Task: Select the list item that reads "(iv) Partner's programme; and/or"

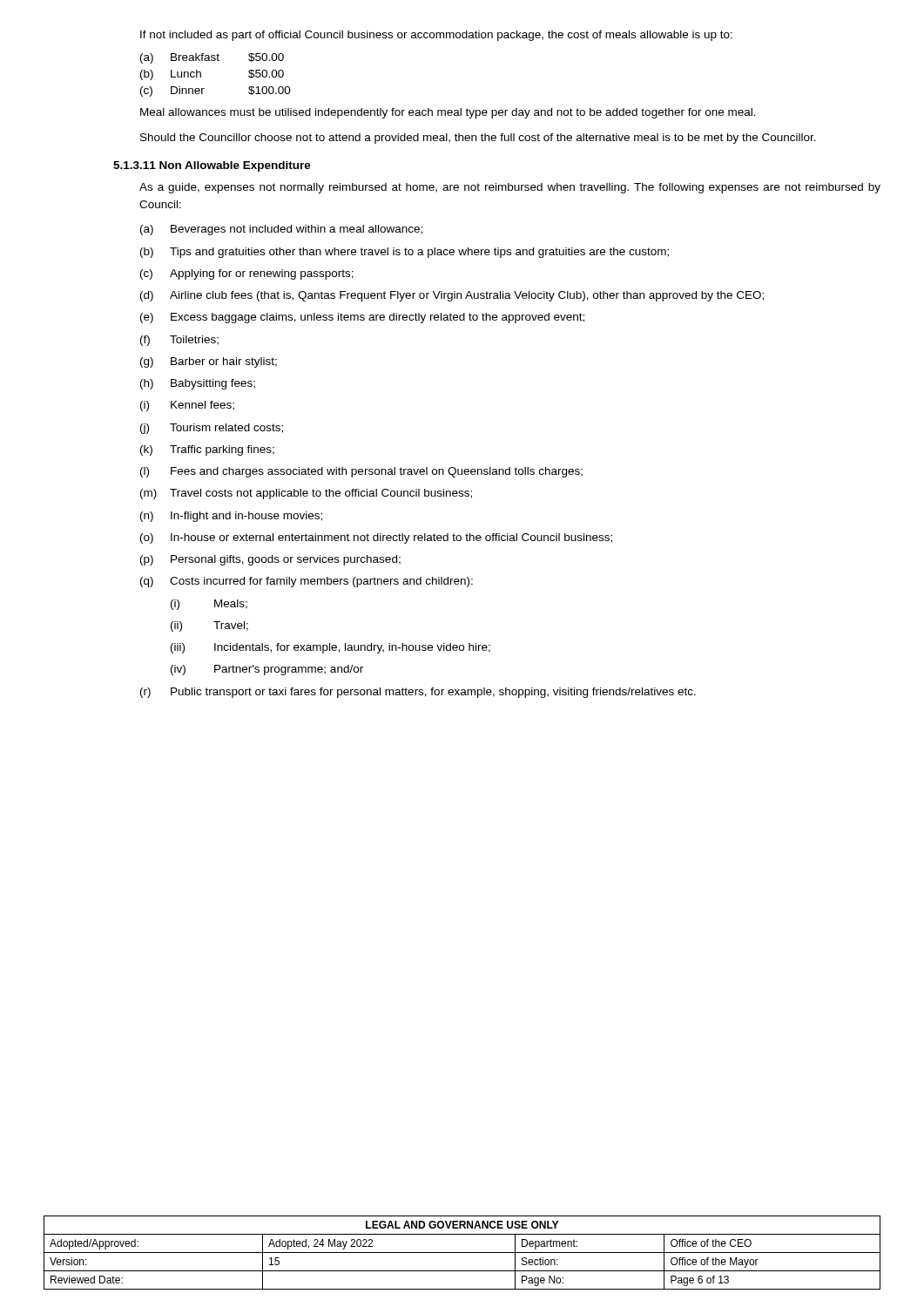Action: [x=267, y=670]
